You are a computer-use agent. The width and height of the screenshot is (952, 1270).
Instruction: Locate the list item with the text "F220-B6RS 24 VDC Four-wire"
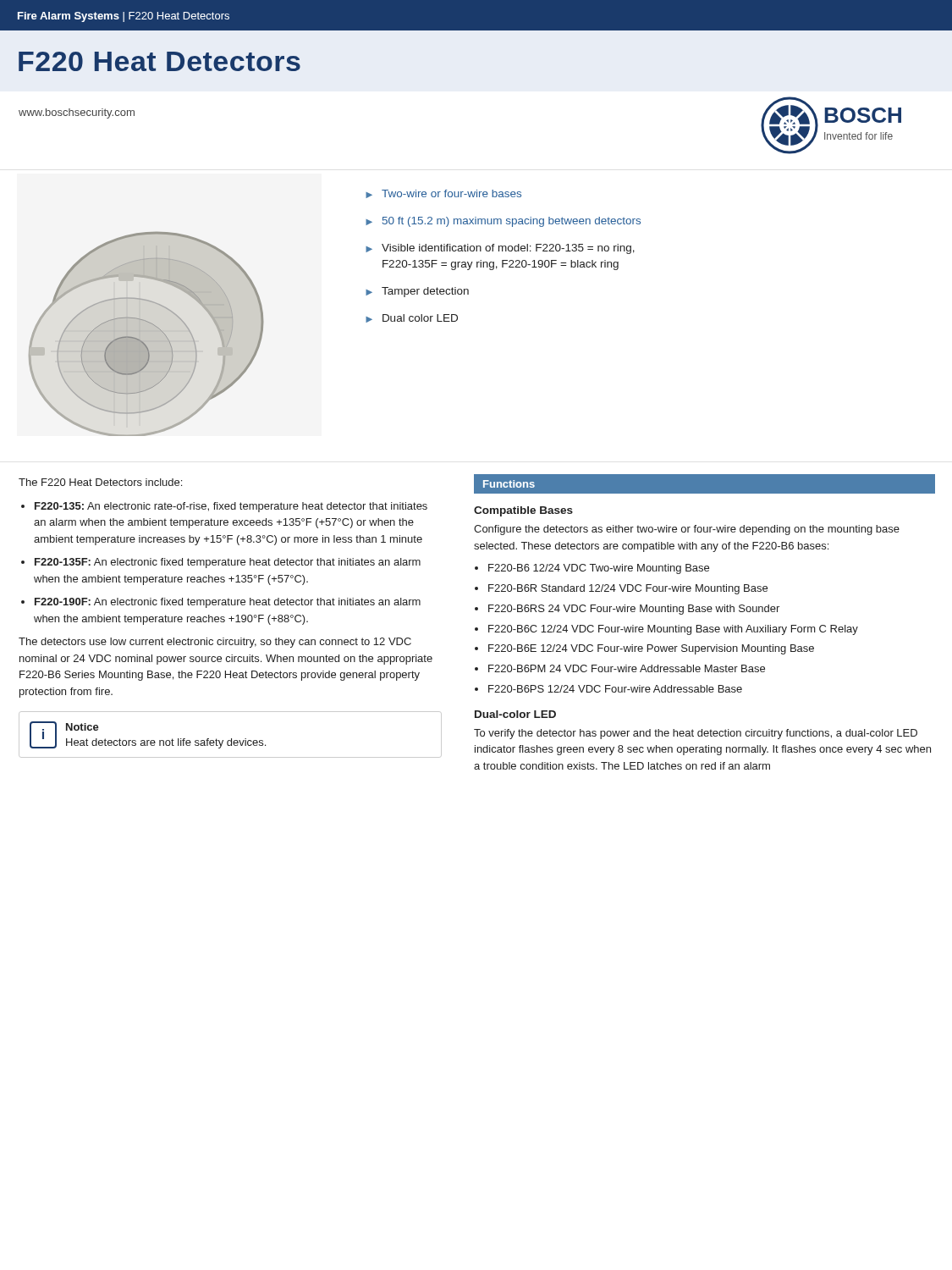tap(634, 608)
